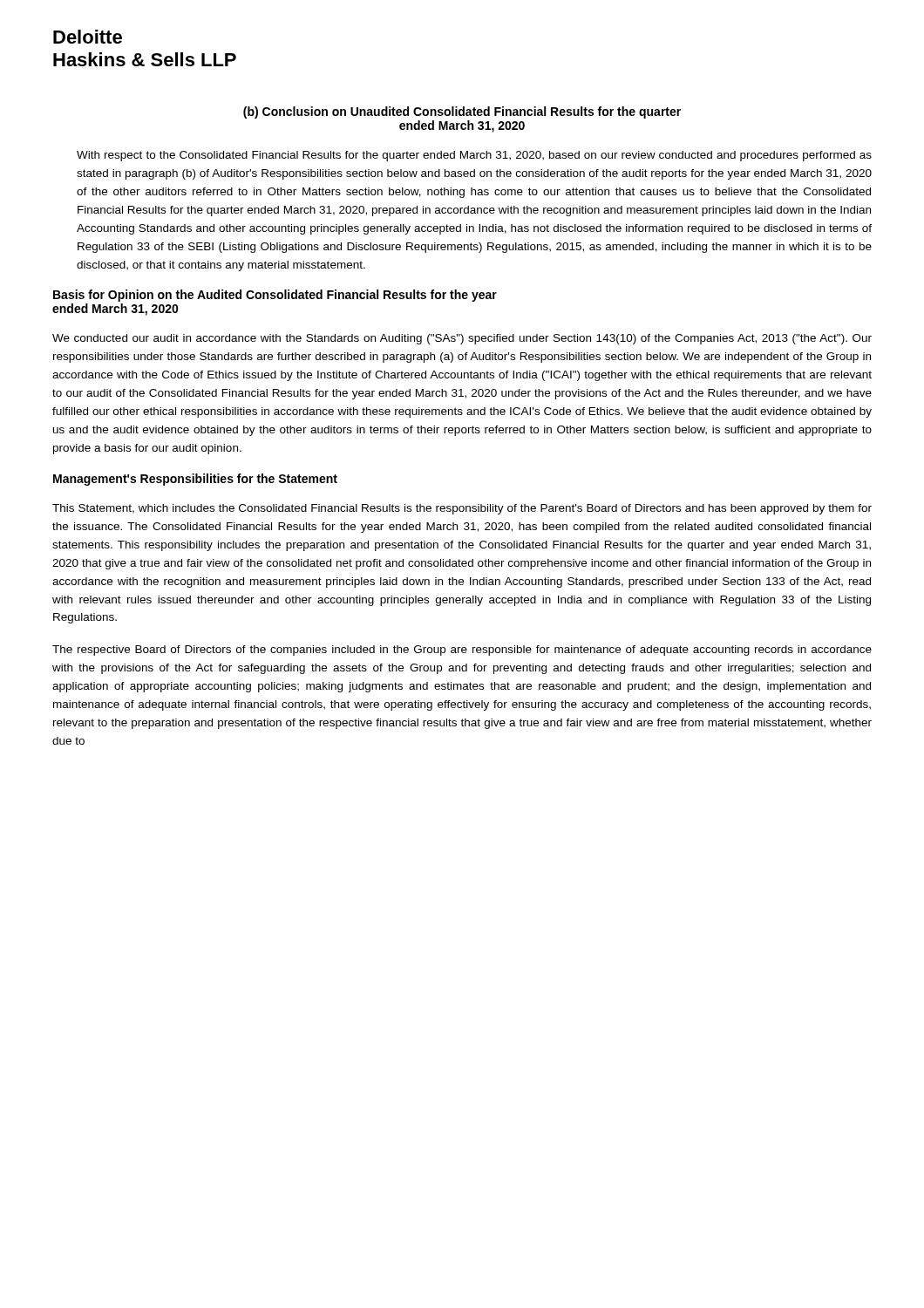Image resolution: width=924 pixels, height=1308 pixels.
Task: Find the text starting "Basis for Opinion on the"
Action: click(274, 302)
